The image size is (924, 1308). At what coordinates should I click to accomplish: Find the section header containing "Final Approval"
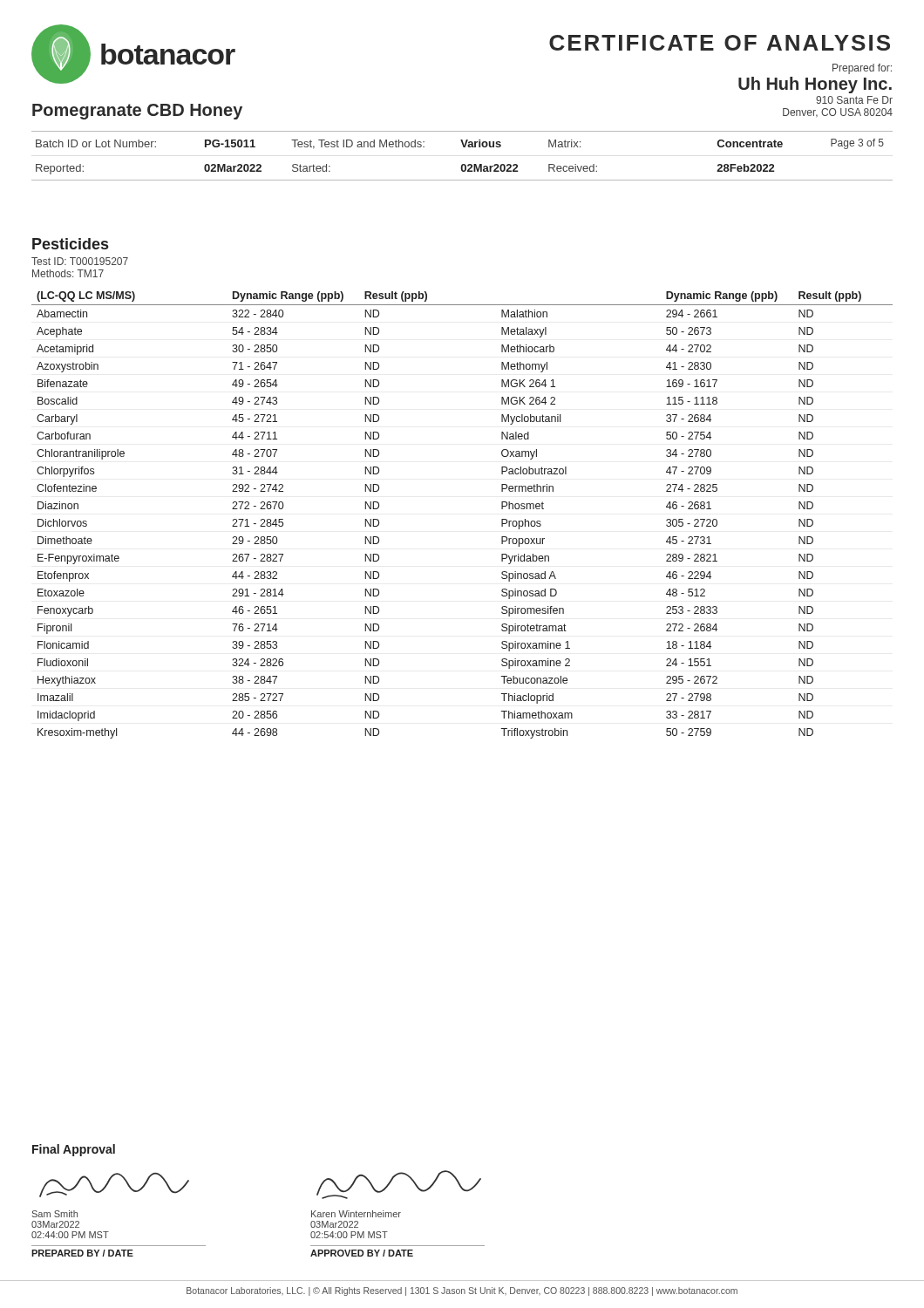tap(74, 1149)
